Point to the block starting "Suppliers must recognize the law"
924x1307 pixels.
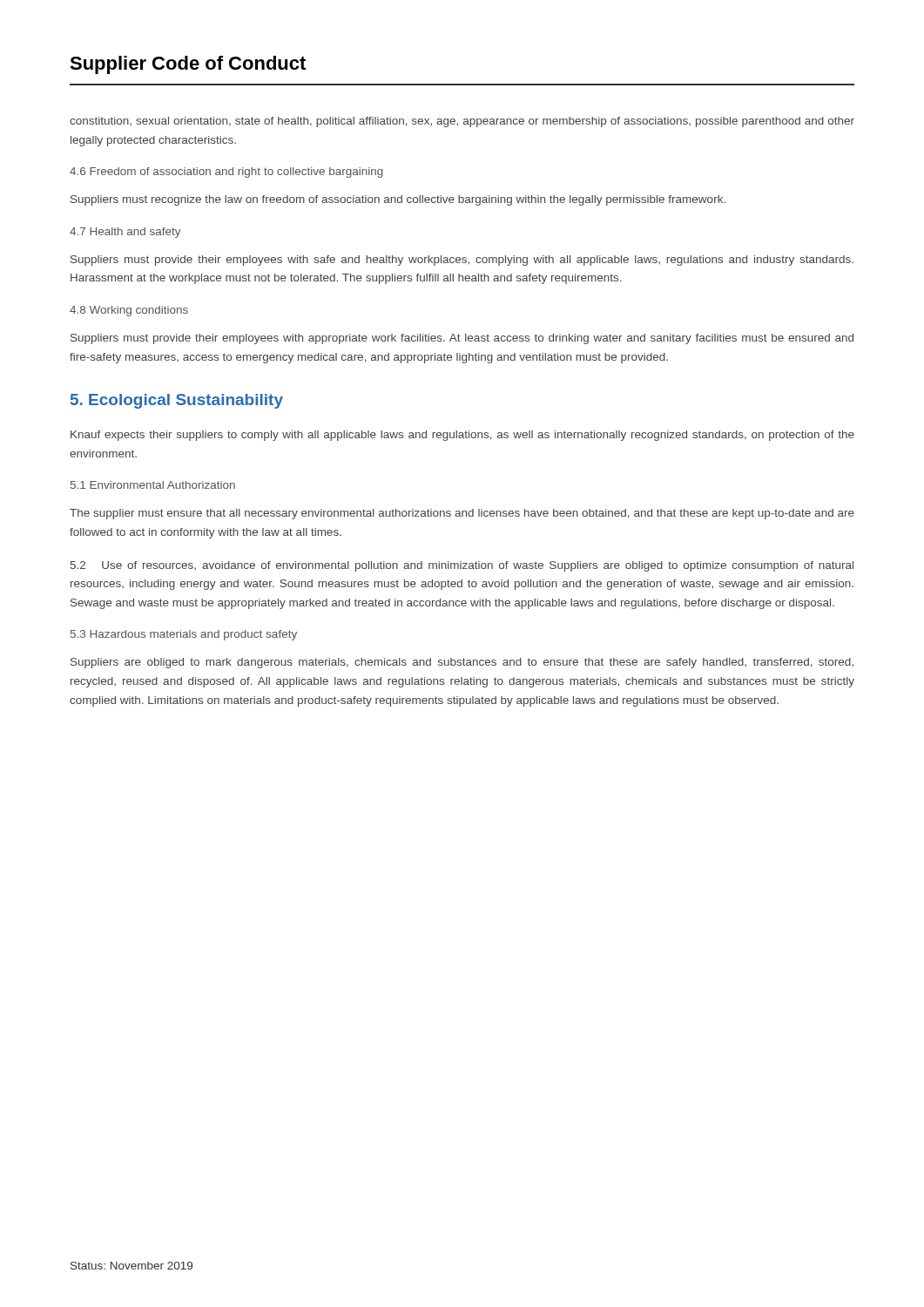[398, 199]
